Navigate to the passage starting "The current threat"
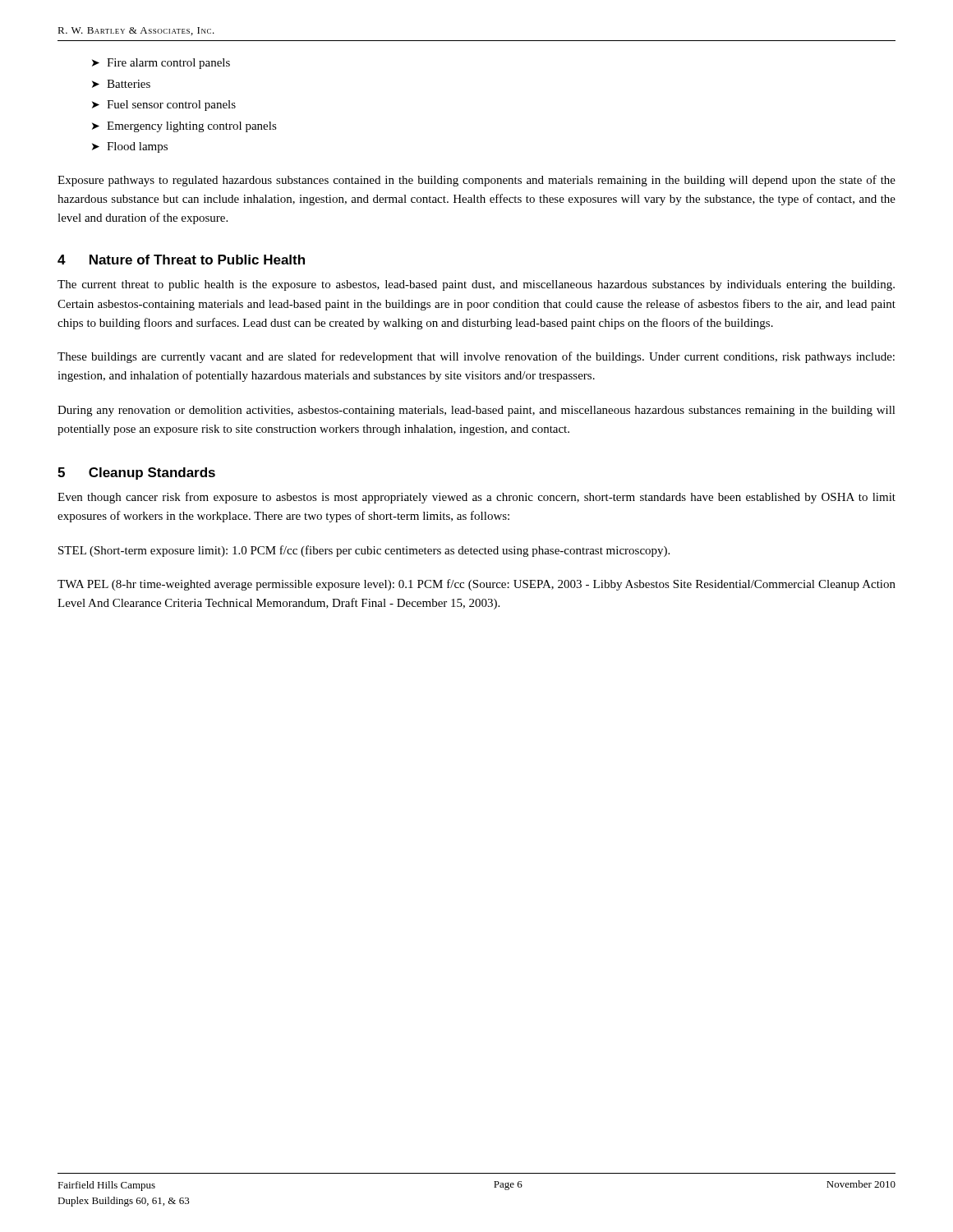This screenshot has width=953, height=1232. (476, 304)
